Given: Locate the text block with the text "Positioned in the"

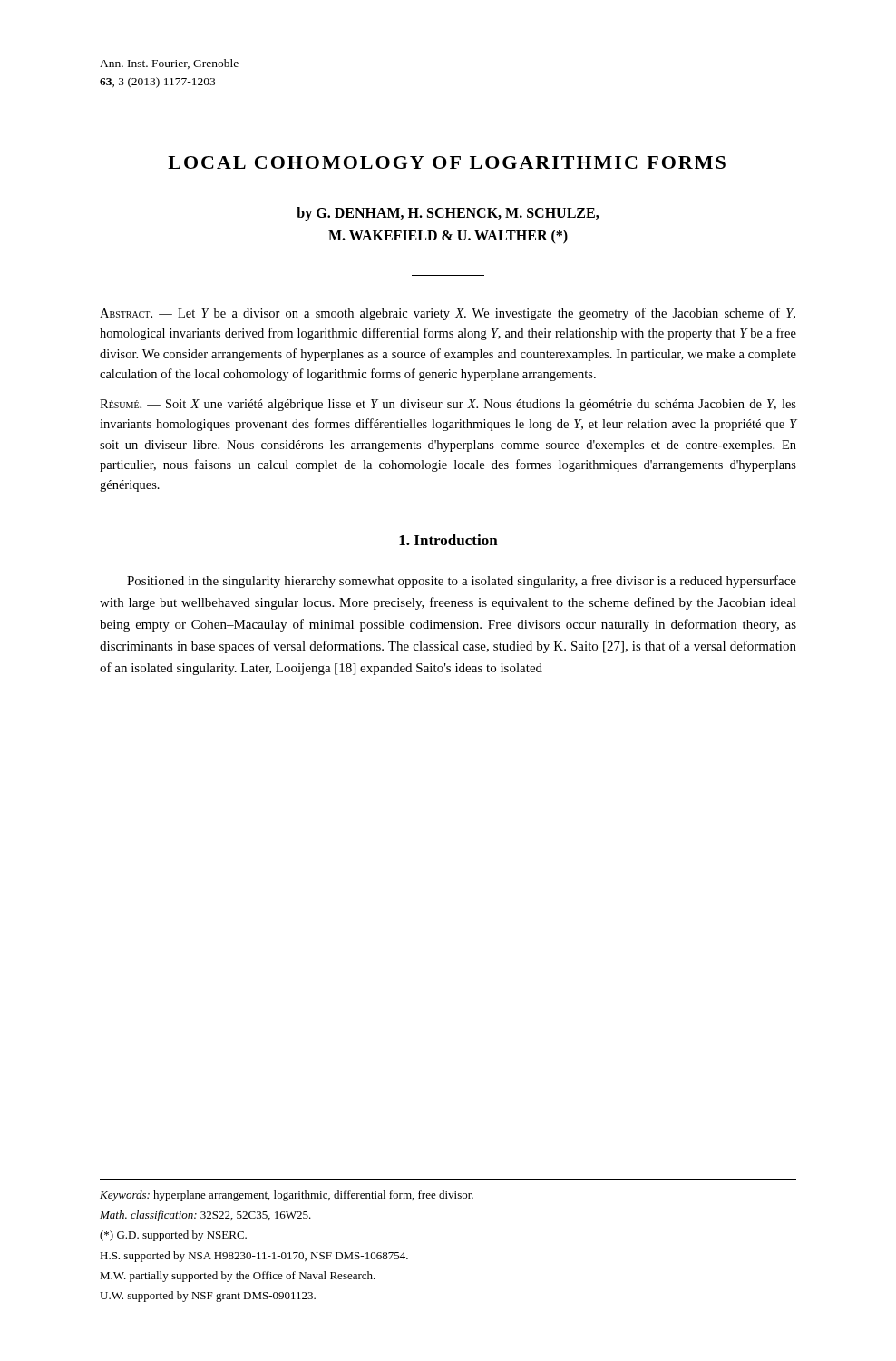Looking at the screenshot, I should click(x=448, y=624).
